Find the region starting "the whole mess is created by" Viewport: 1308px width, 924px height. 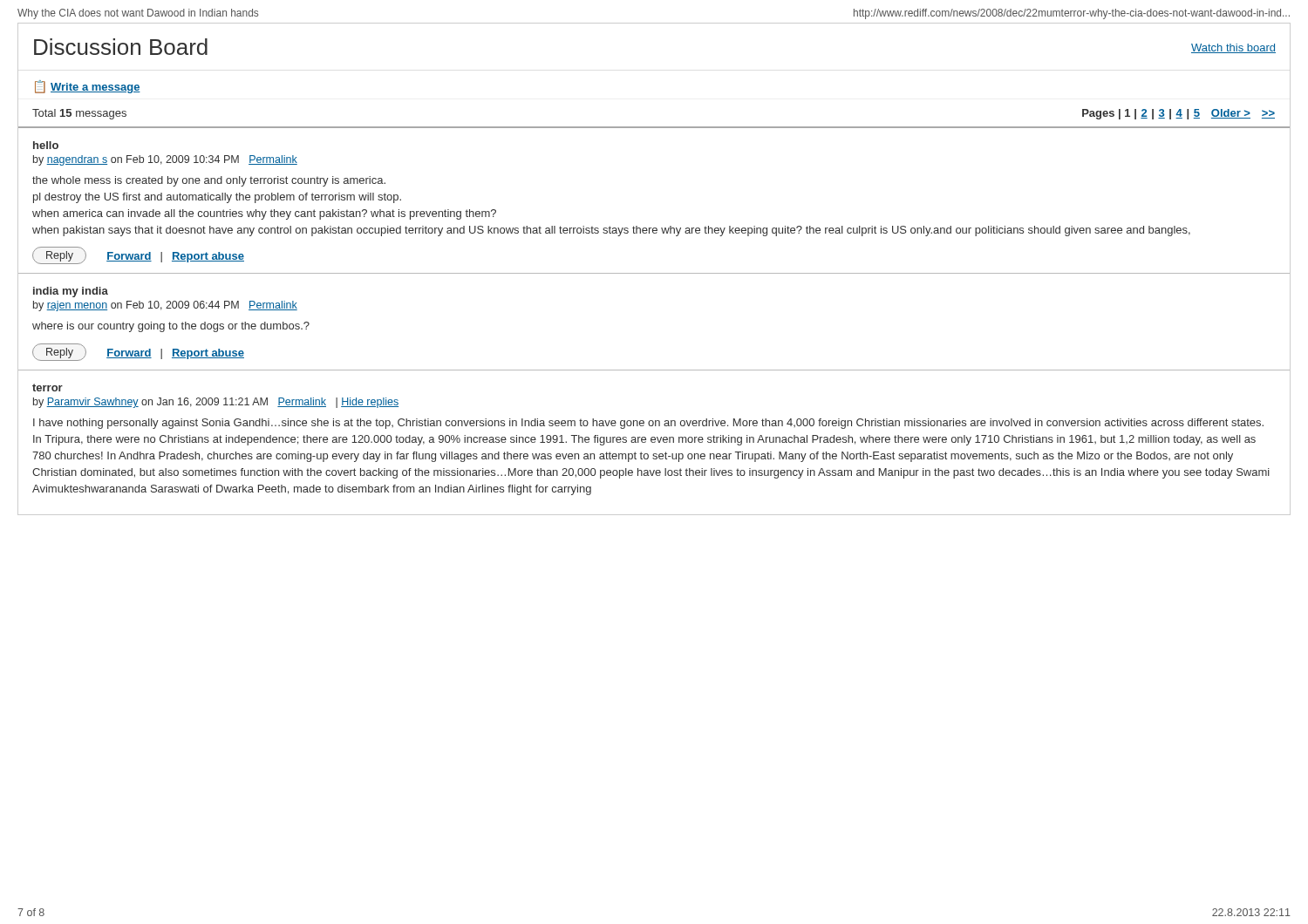tap(209, 181)
